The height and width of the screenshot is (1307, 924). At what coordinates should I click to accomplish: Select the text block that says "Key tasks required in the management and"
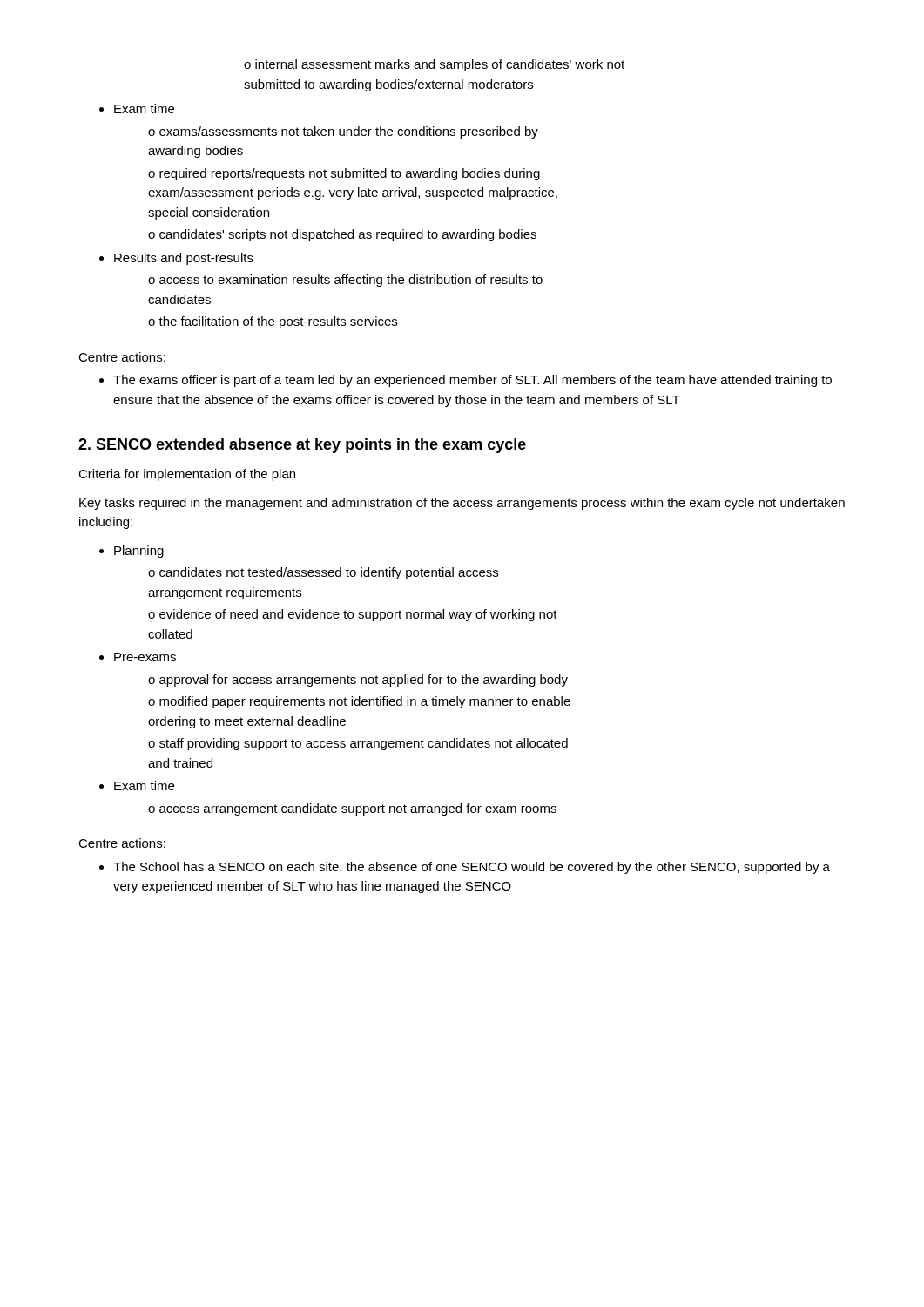pos(462,512)
